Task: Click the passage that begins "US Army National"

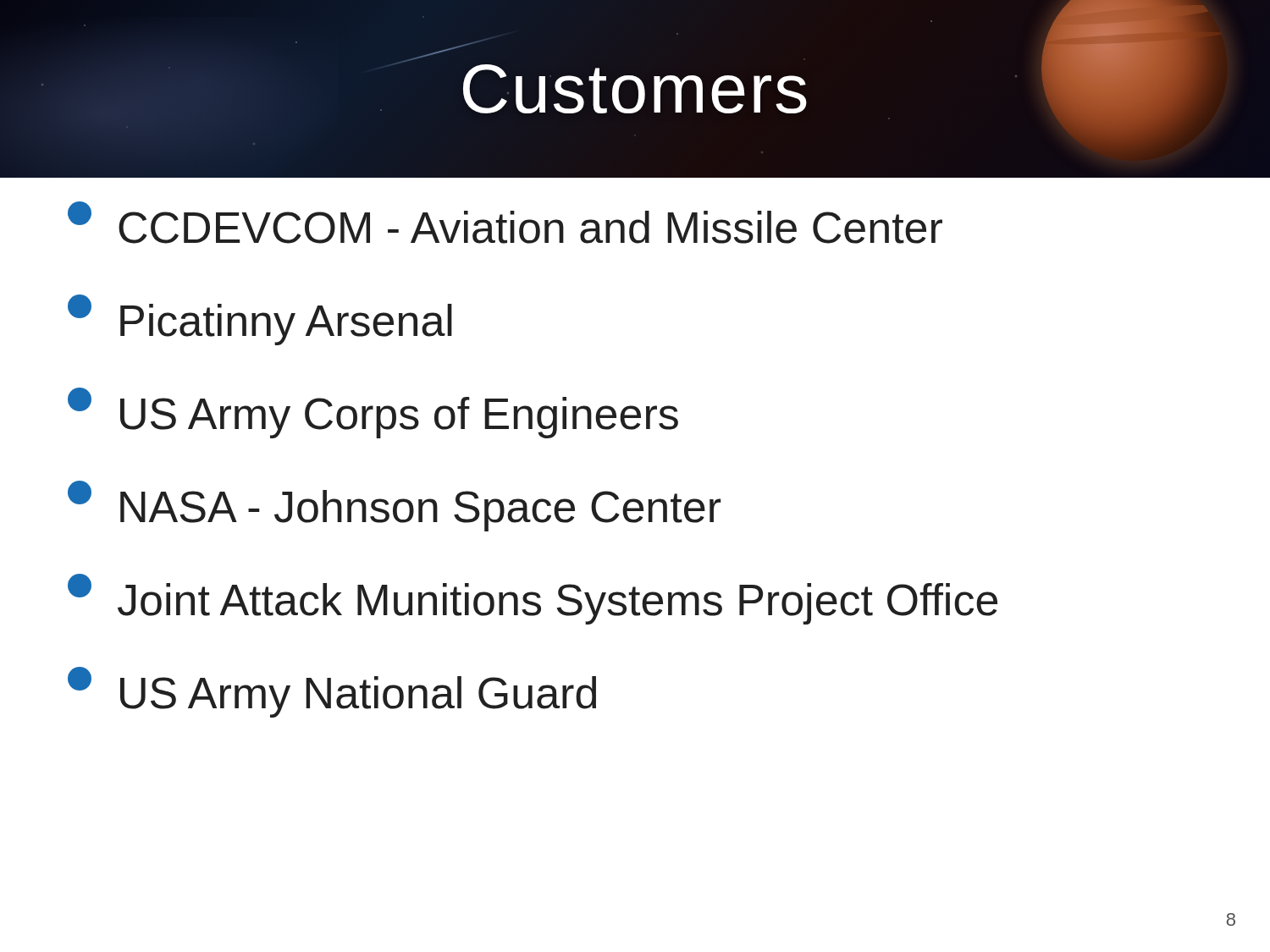Action: tap(333, 693)
